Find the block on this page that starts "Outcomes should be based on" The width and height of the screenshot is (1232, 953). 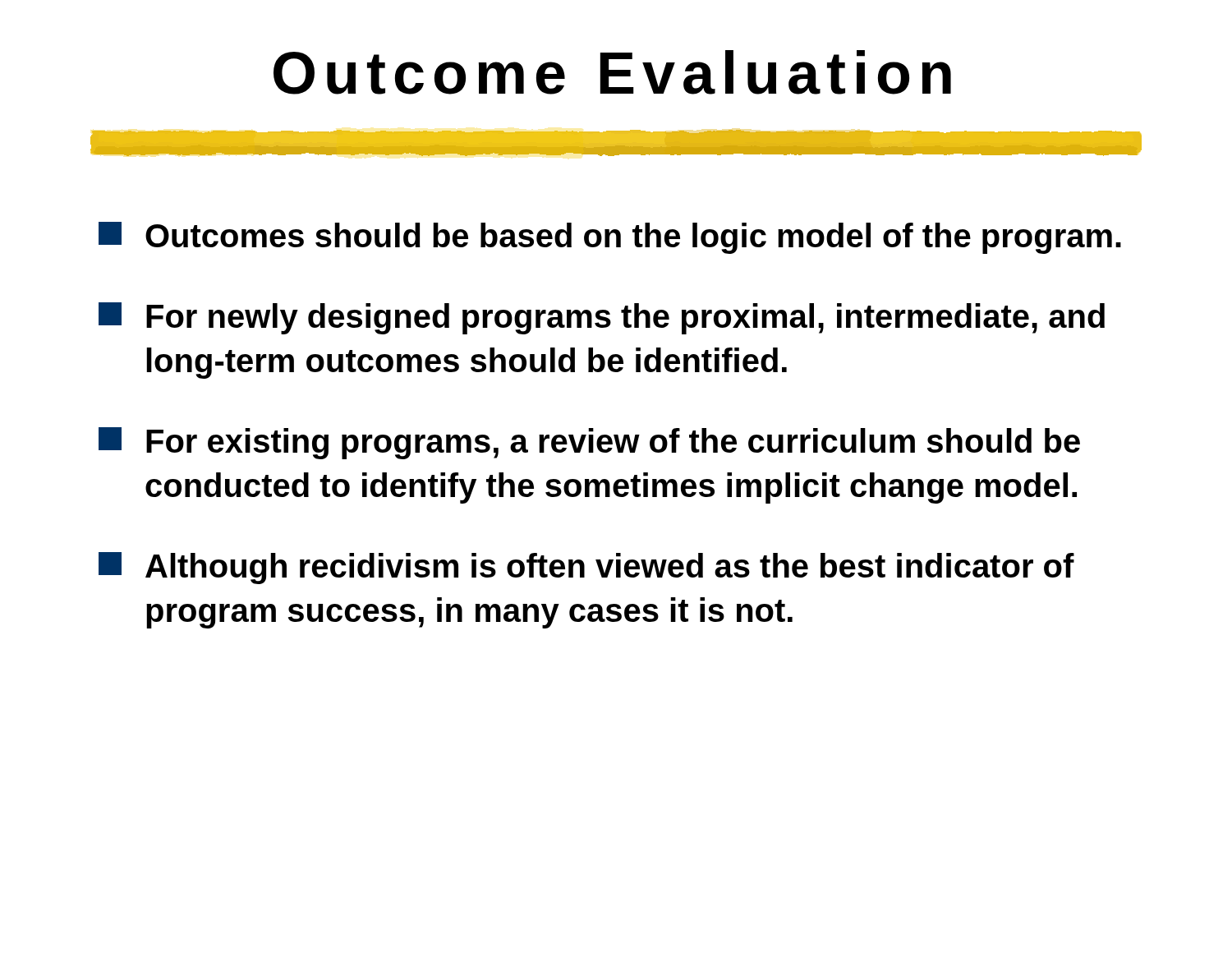tap(611, 236)
